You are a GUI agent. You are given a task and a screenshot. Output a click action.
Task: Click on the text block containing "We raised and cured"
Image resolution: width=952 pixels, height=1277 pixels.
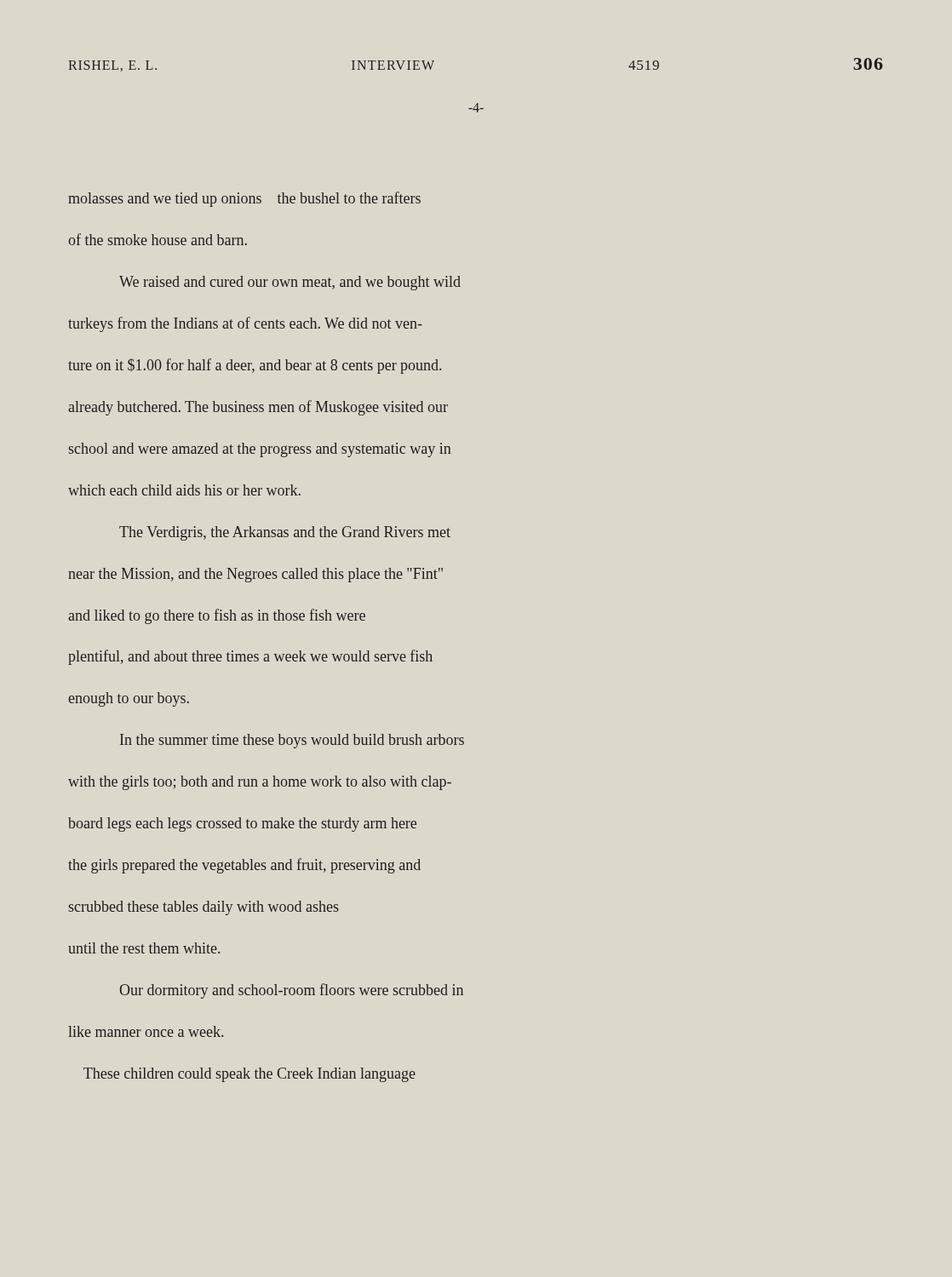290,283
